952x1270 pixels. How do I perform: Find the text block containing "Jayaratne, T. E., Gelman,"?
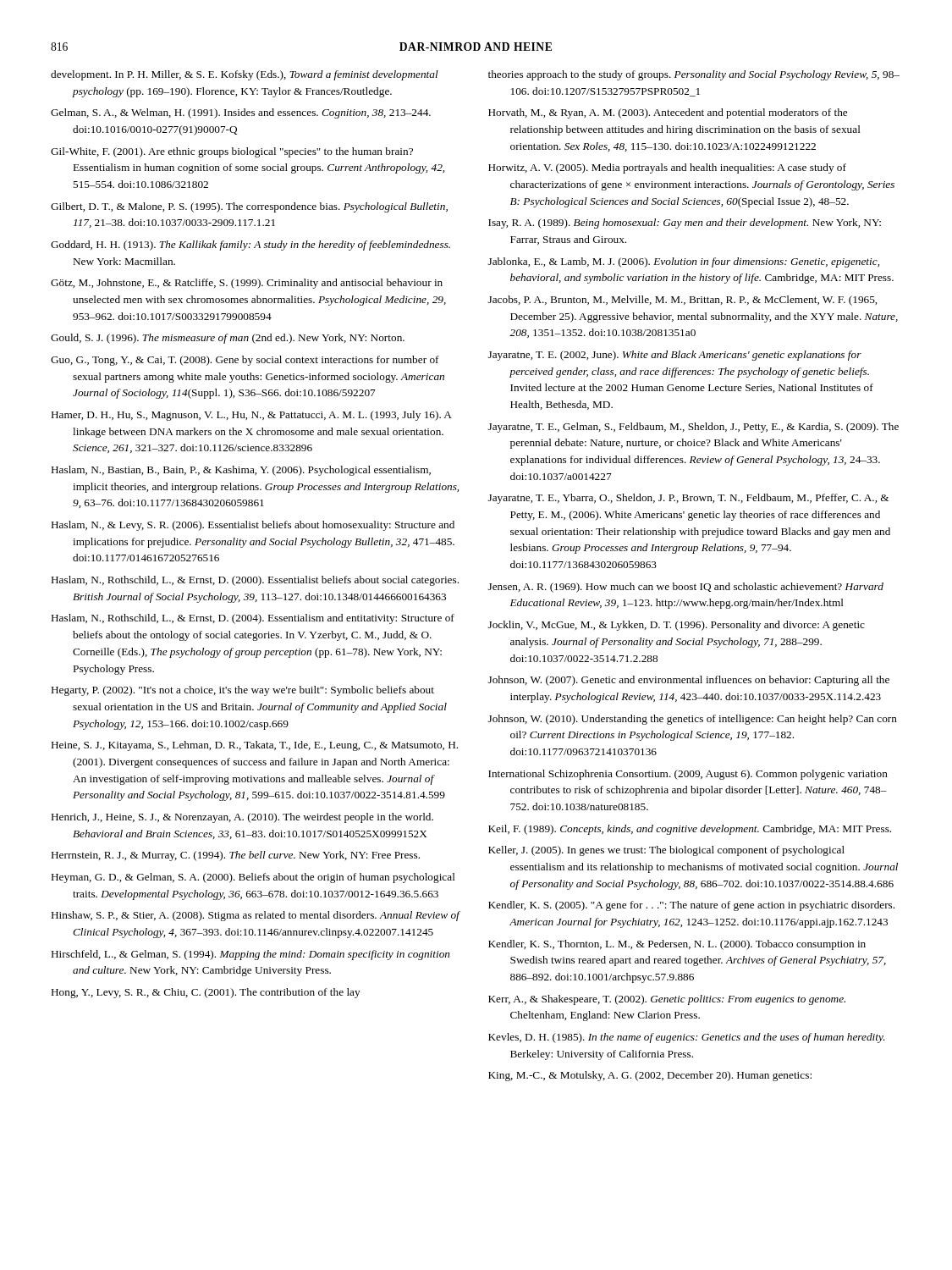click(x=693, y=451)
